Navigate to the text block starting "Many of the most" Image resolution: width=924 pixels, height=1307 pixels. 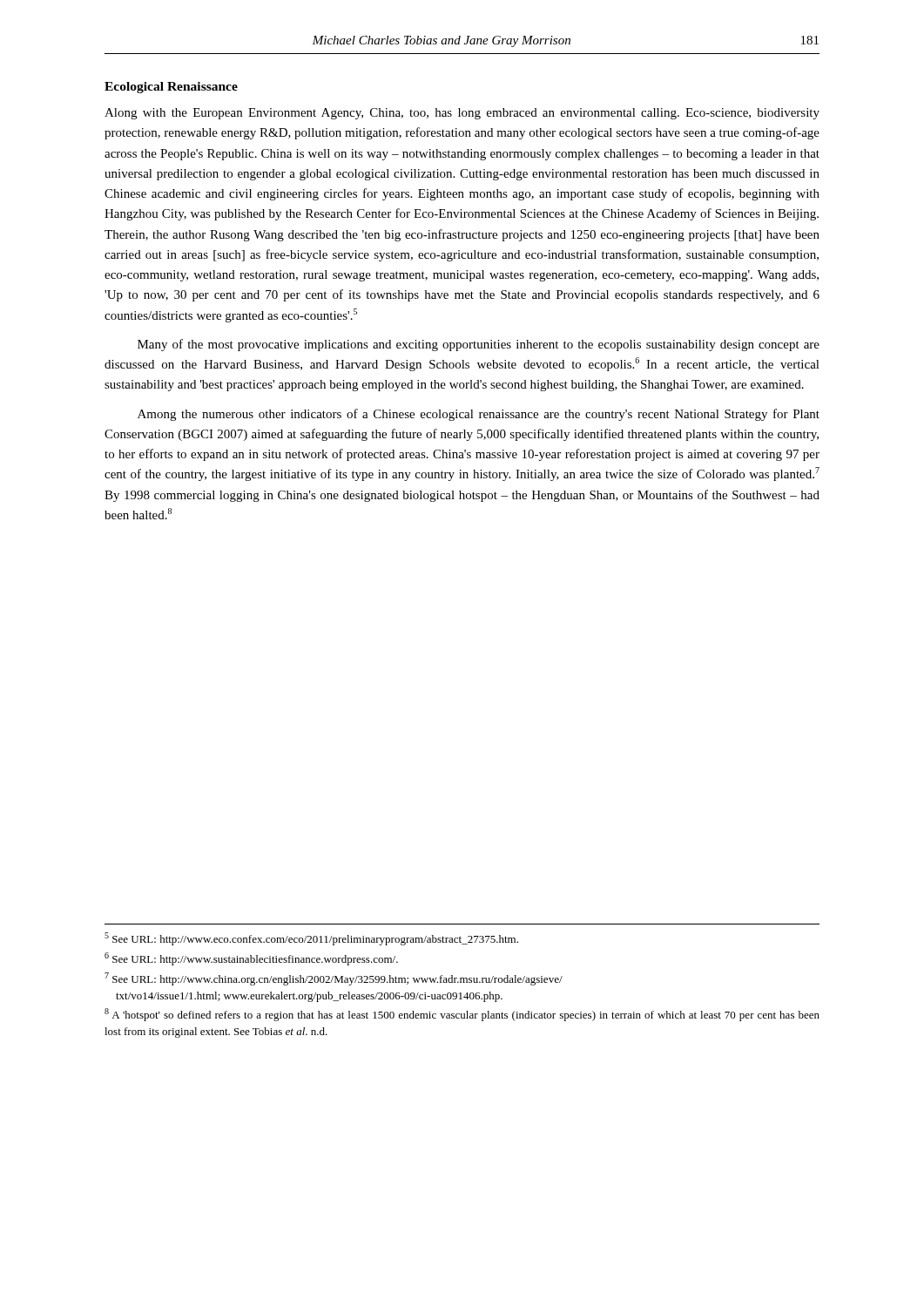[x=462, y=365]
